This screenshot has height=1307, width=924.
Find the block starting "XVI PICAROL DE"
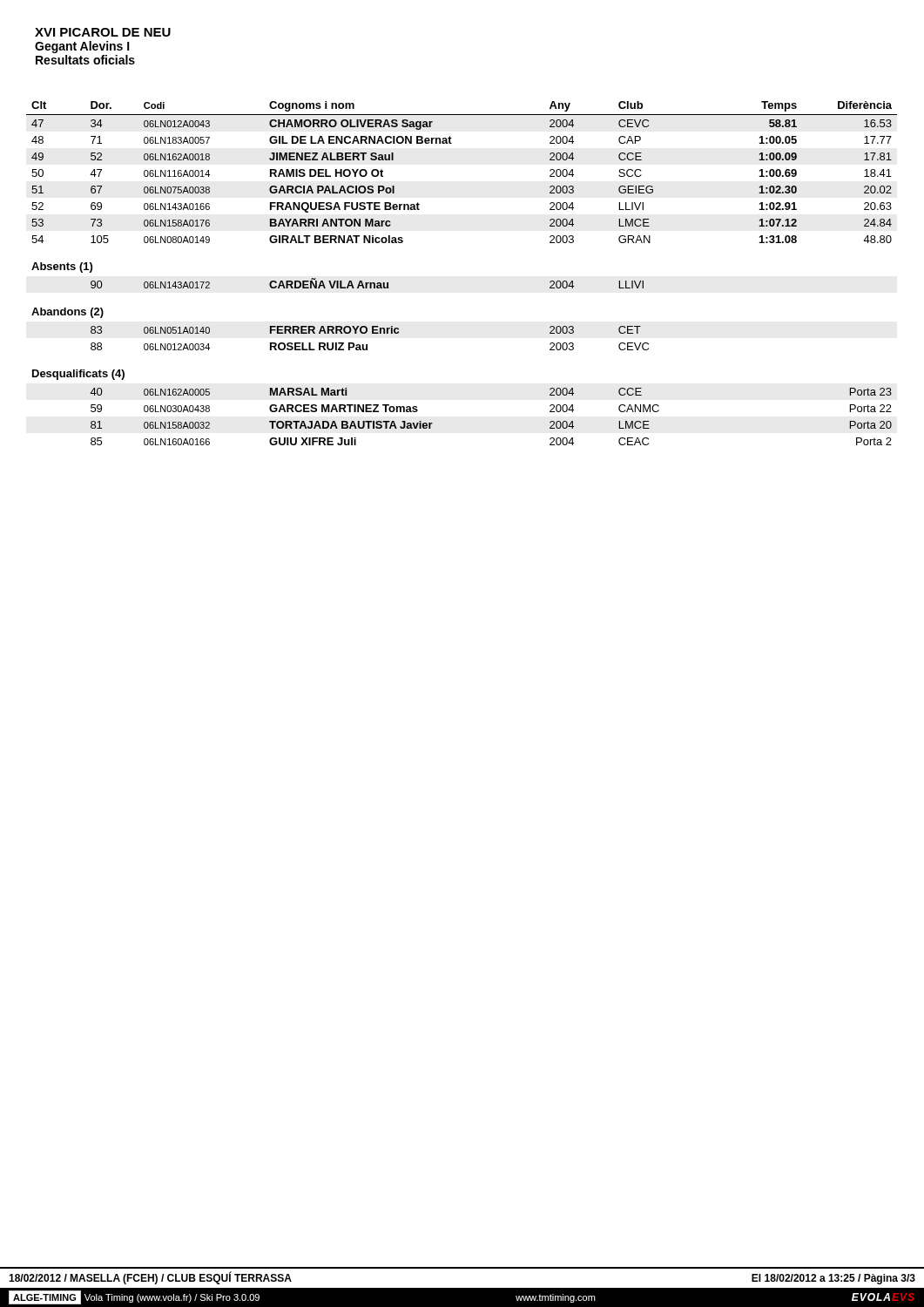tap(103, 46)
